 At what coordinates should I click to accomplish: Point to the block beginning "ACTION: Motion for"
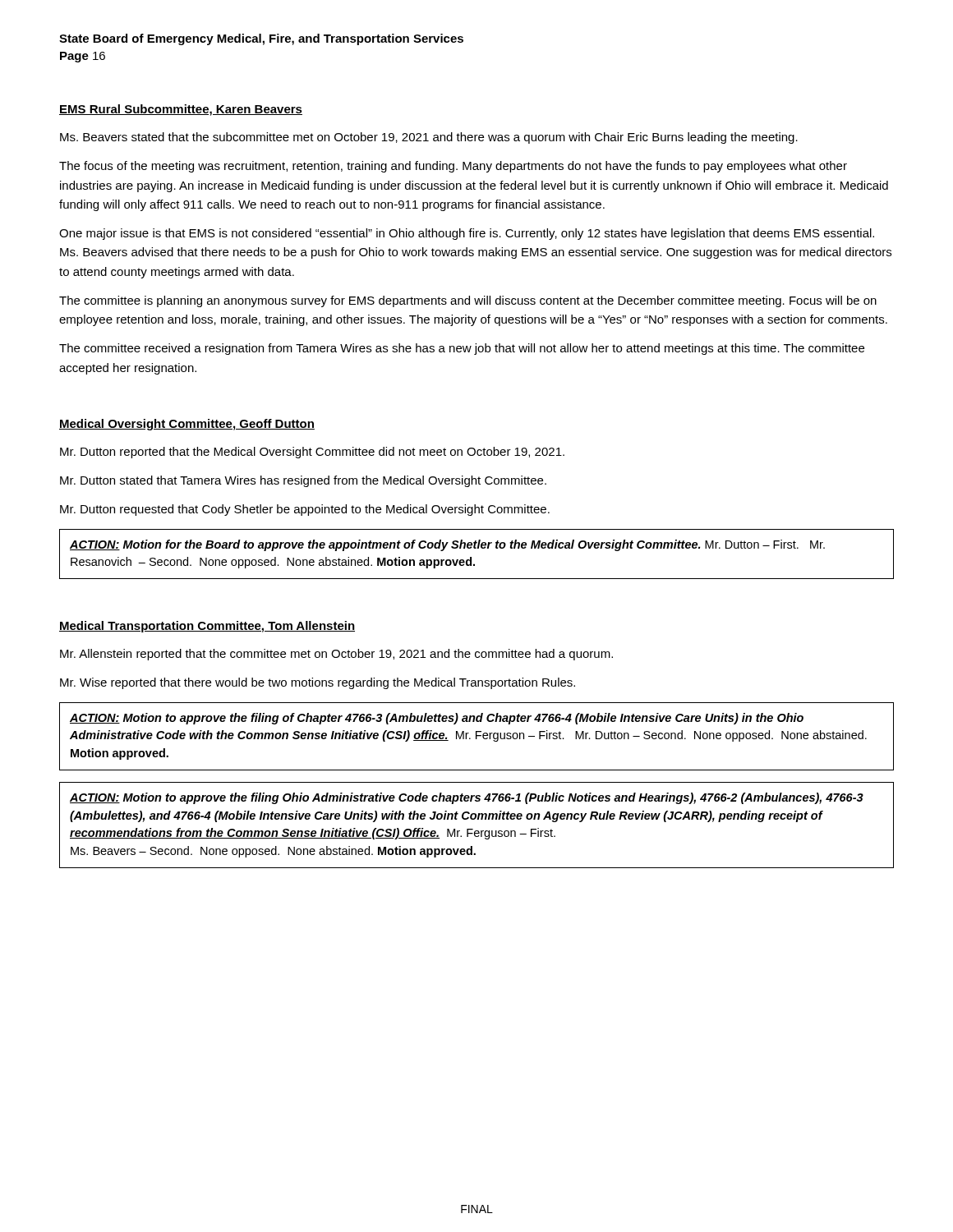[x=448, y=553]
